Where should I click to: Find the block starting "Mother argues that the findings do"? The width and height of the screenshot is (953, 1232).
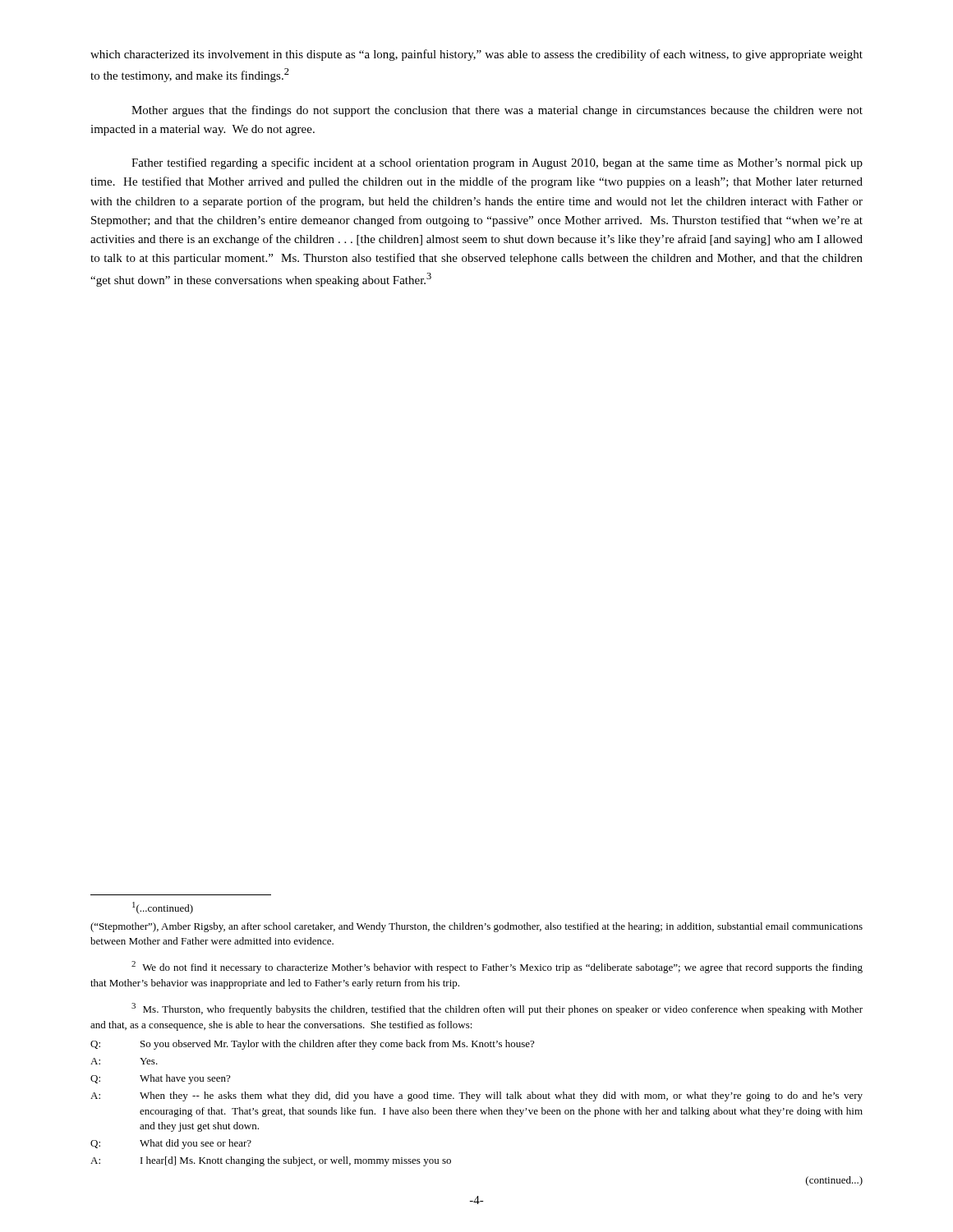476,119
